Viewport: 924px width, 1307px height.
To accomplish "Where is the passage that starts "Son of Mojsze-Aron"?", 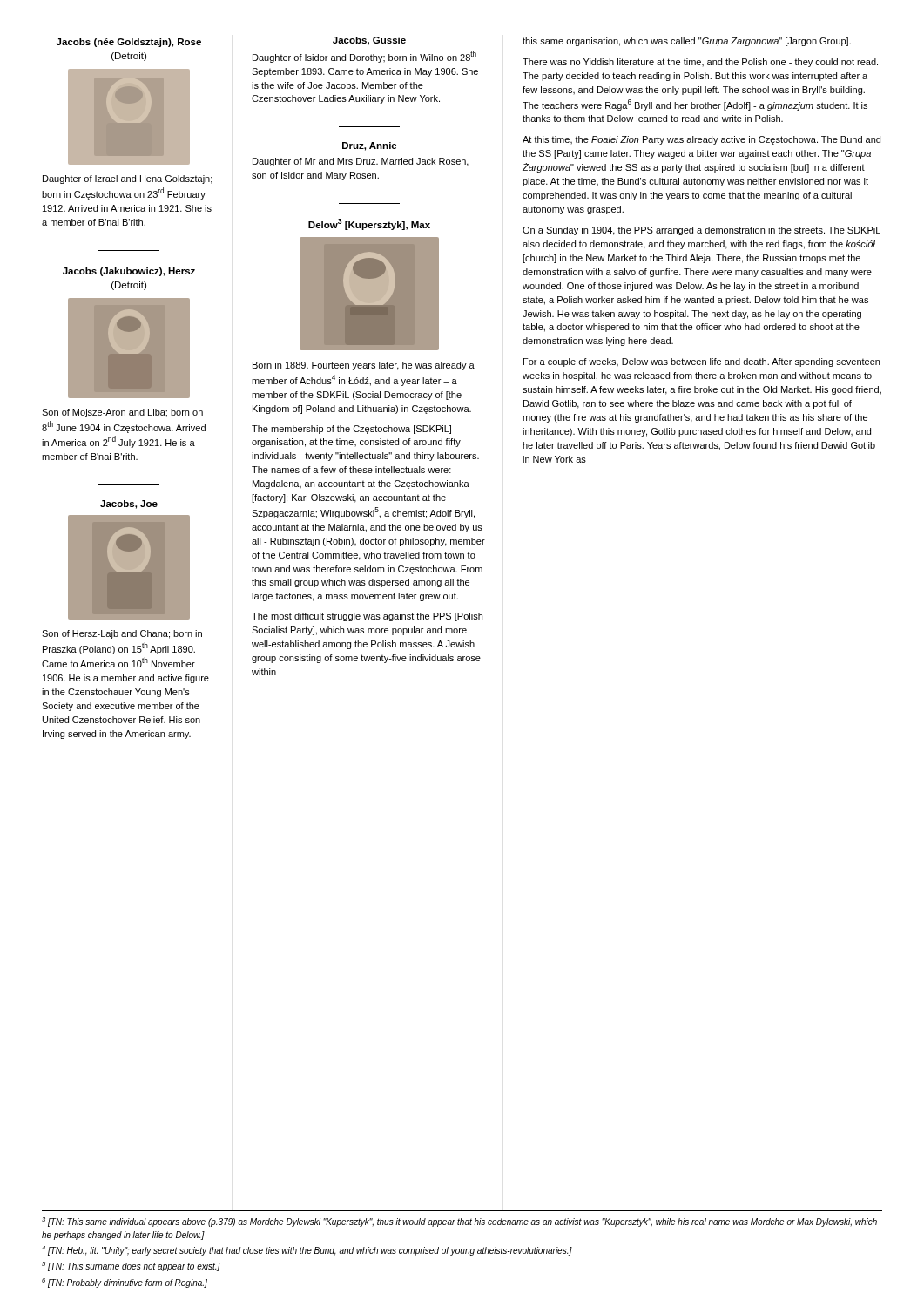I will click(124, 434).
